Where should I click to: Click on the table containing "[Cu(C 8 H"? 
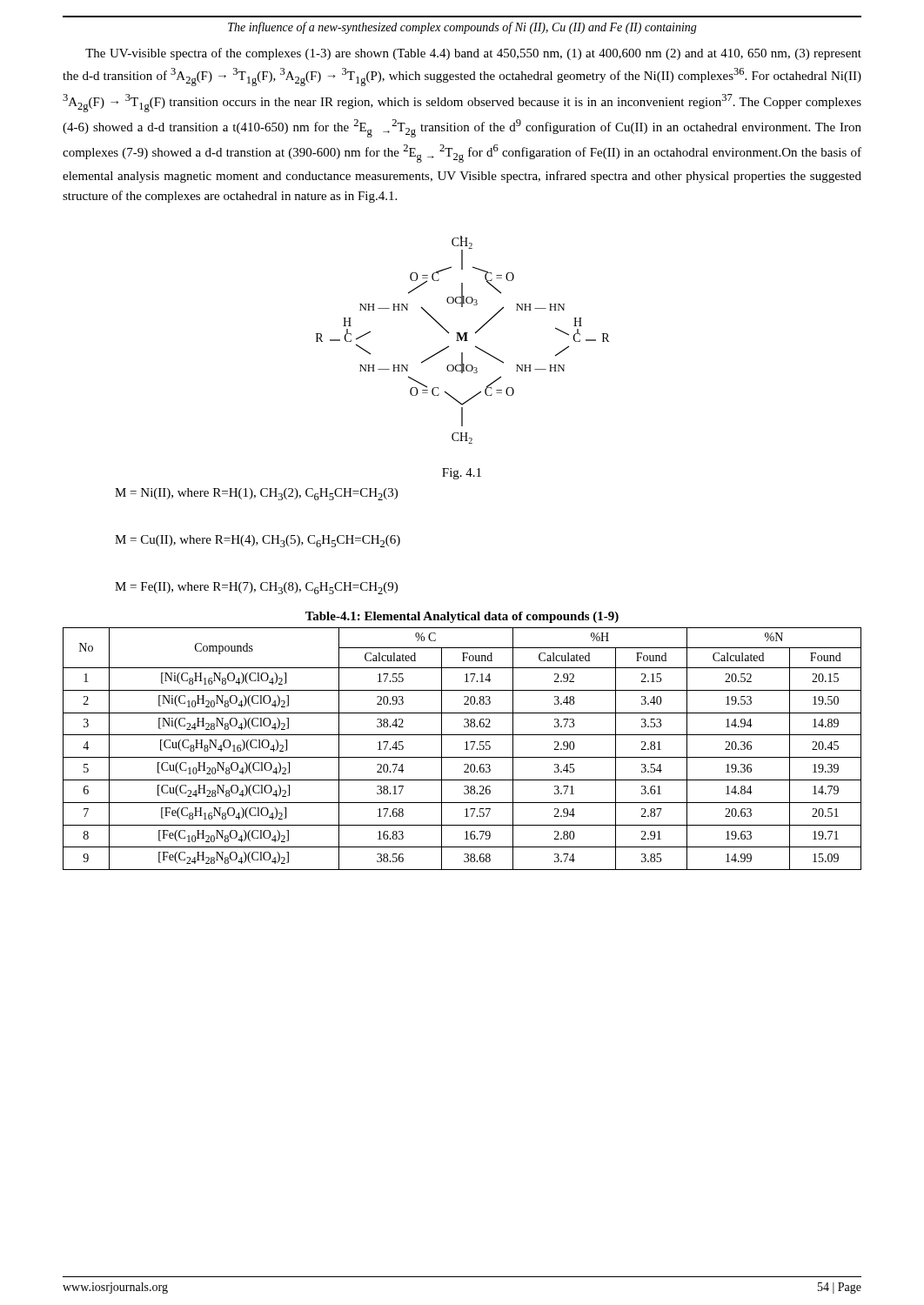pos(462,749)
